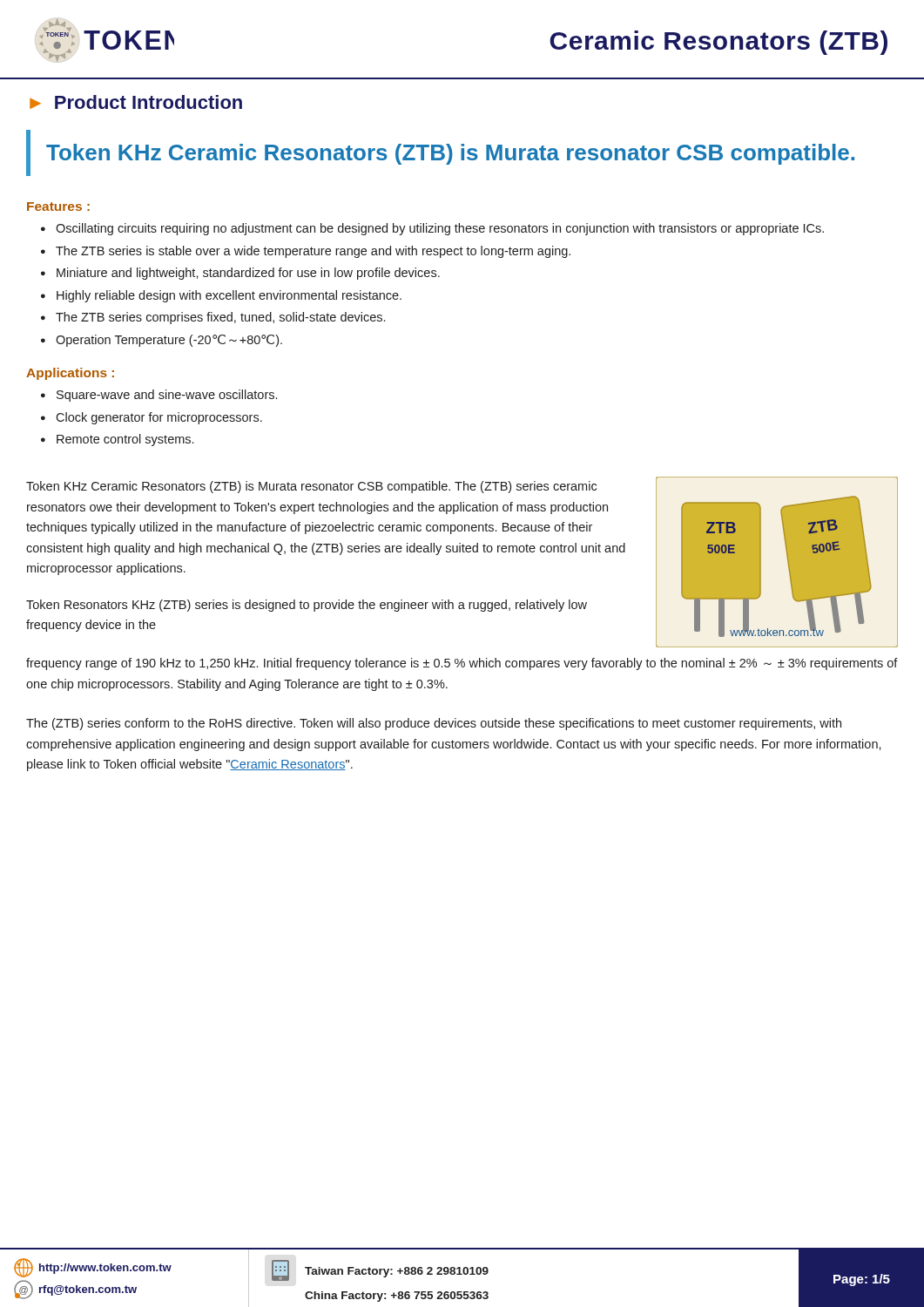
Task: Select the title with the text "Token KHz Ceramic Resonators (ZTB) is Murata"
Action: click(x=463, y=153)
